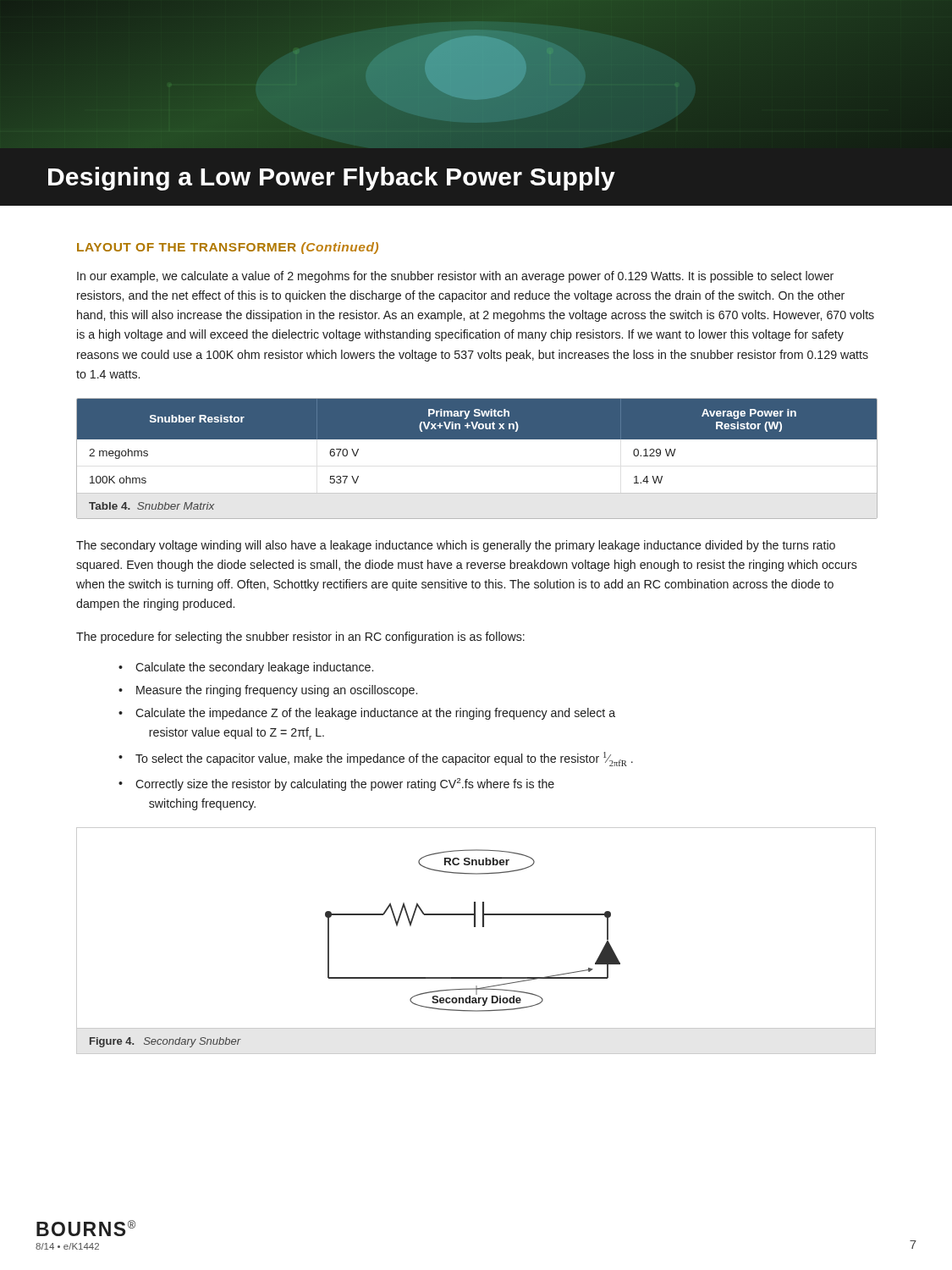952x1270 pixels.
Task: Find the region starting "Designing a Low Power Flyback Power Supply"
Action: [331, 177]
